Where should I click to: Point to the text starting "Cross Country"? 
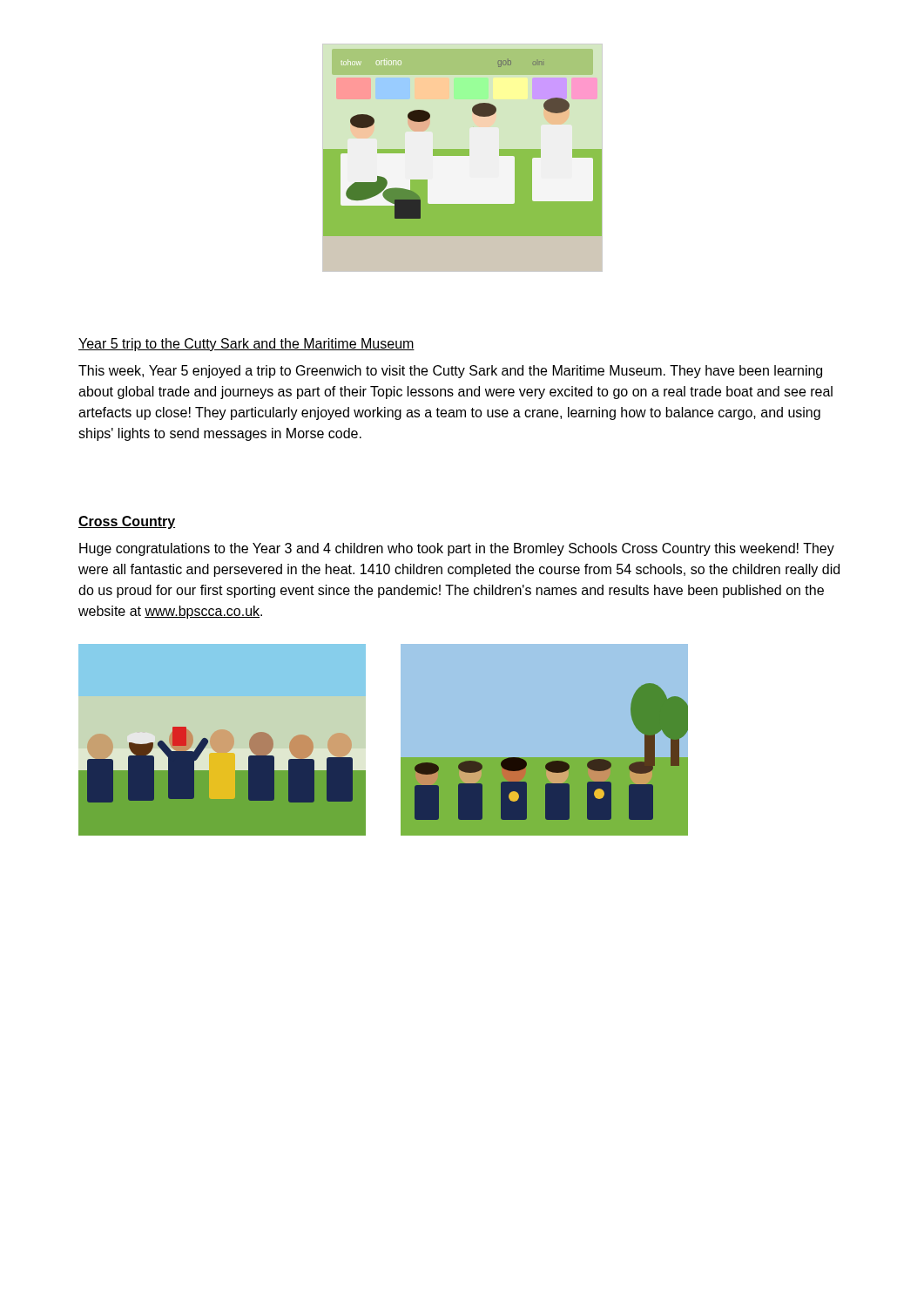[x=127, y=522]
